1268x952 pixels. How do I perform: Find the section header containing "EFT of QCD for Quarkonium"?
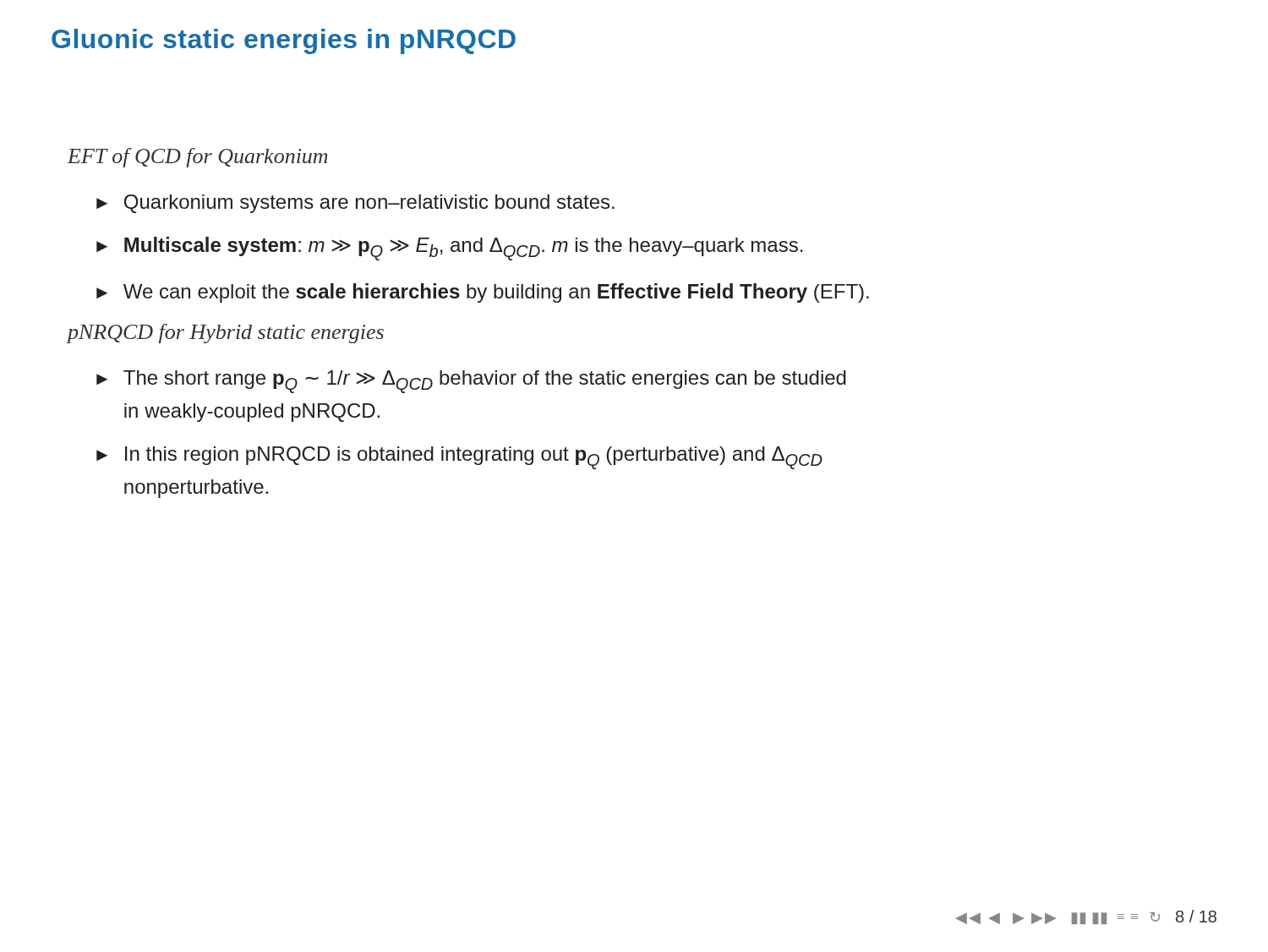coord(198,156)
